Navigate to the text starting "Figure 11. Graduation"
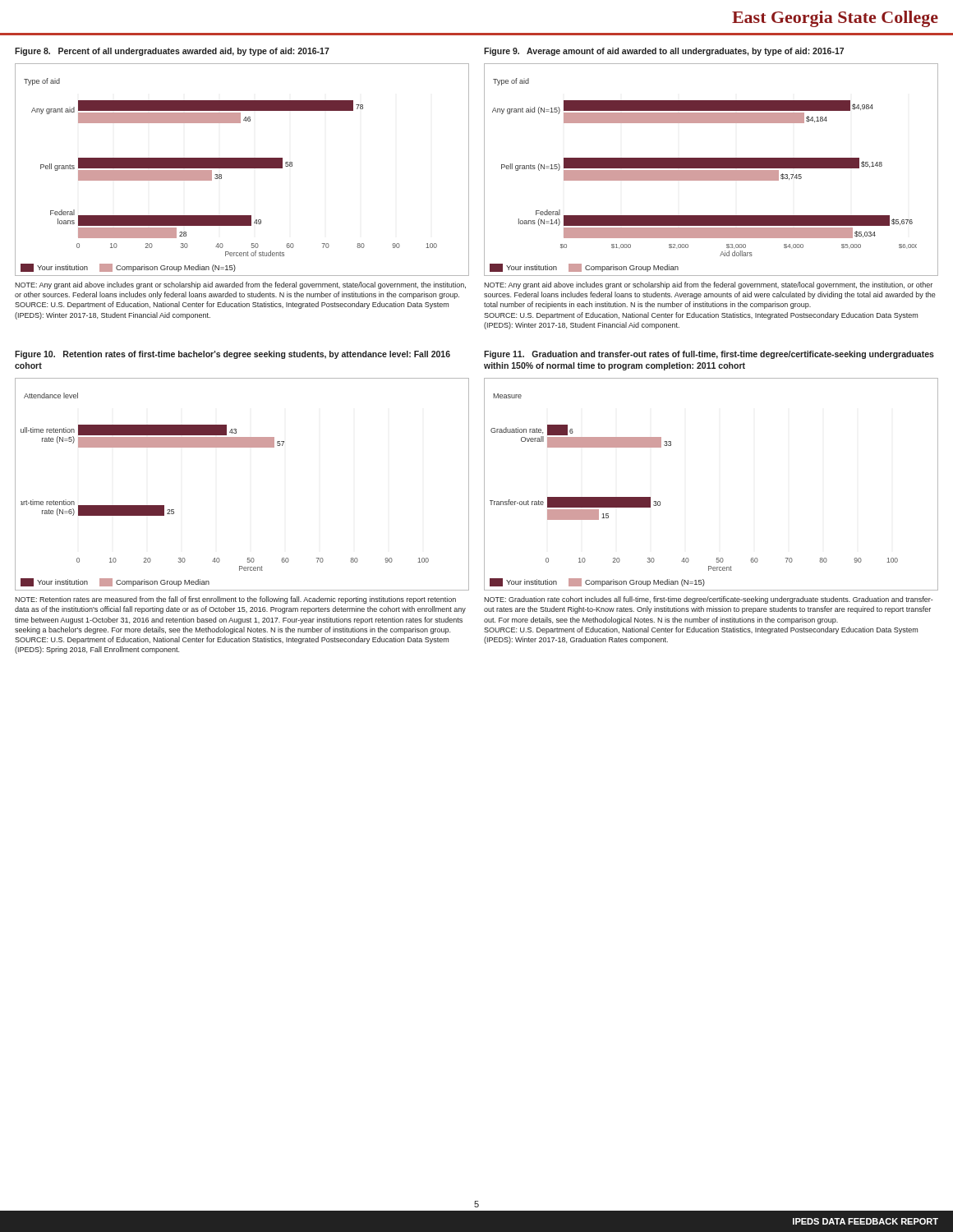The image size is (953, 1232). click(709, 355)
